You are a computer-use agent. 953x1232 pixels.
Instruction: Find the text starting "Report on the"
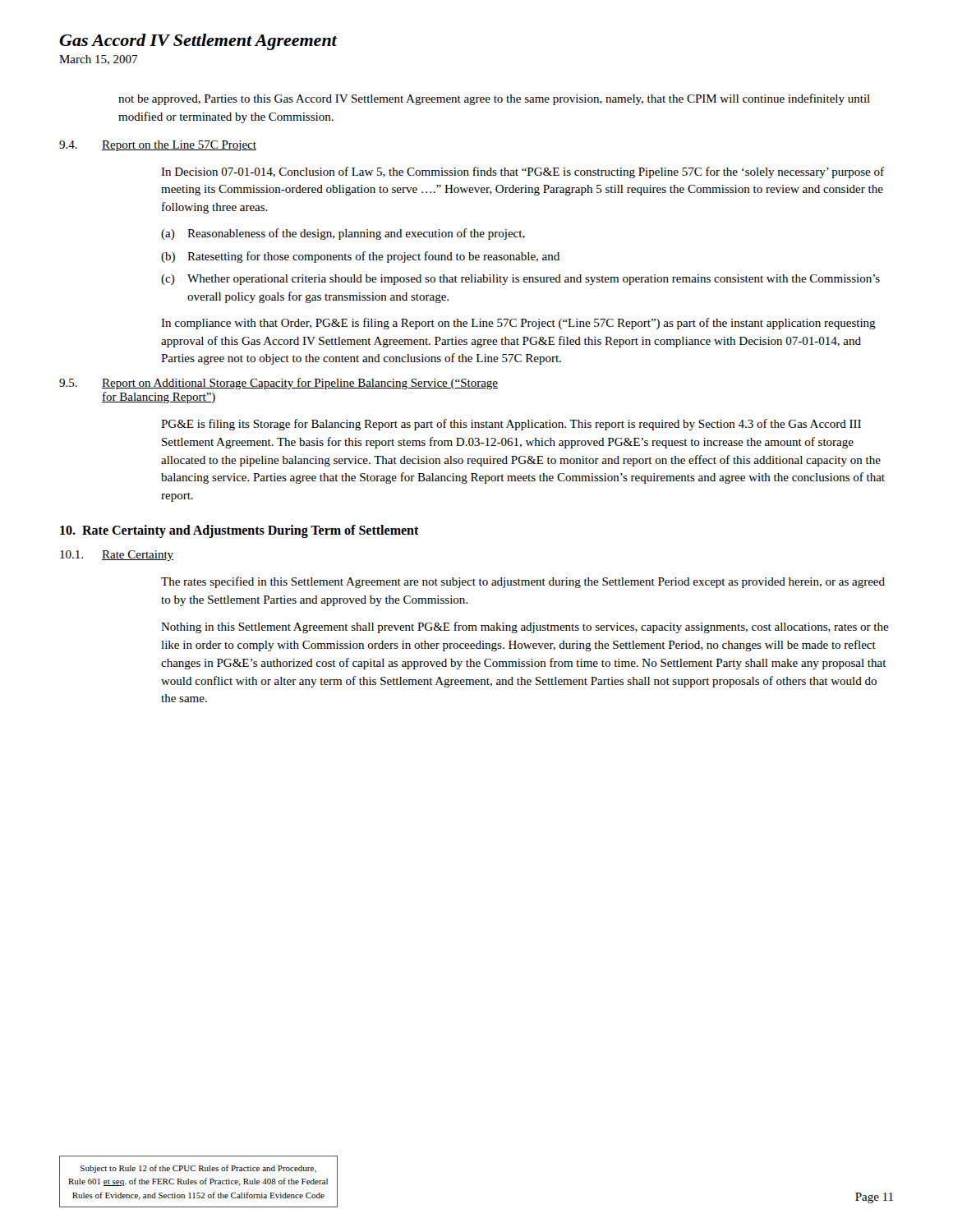tap(179, 144)
